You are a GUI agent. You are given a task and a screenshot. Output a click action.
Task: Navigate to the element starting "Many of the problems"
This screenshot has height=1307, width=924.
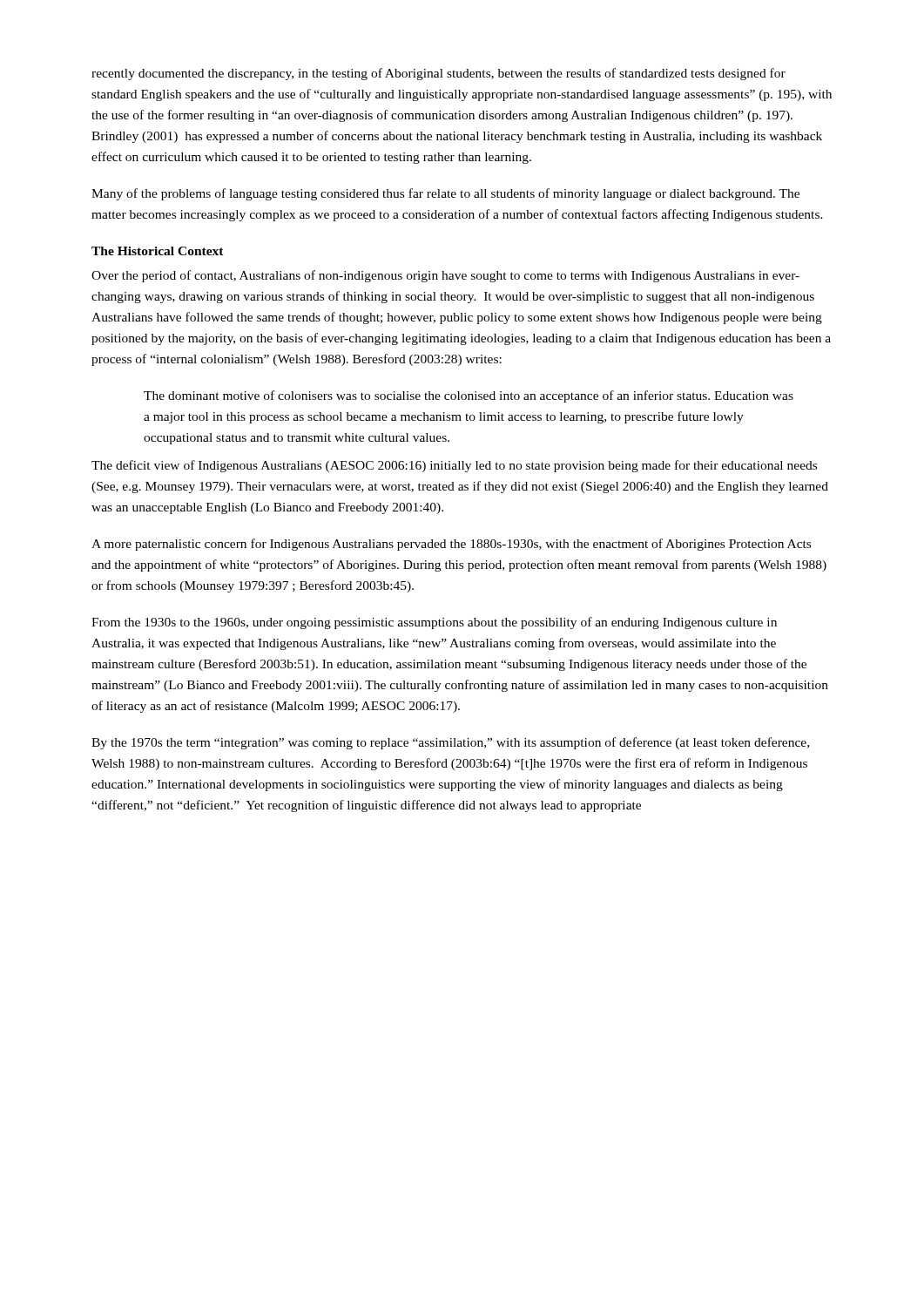point(457,204)
